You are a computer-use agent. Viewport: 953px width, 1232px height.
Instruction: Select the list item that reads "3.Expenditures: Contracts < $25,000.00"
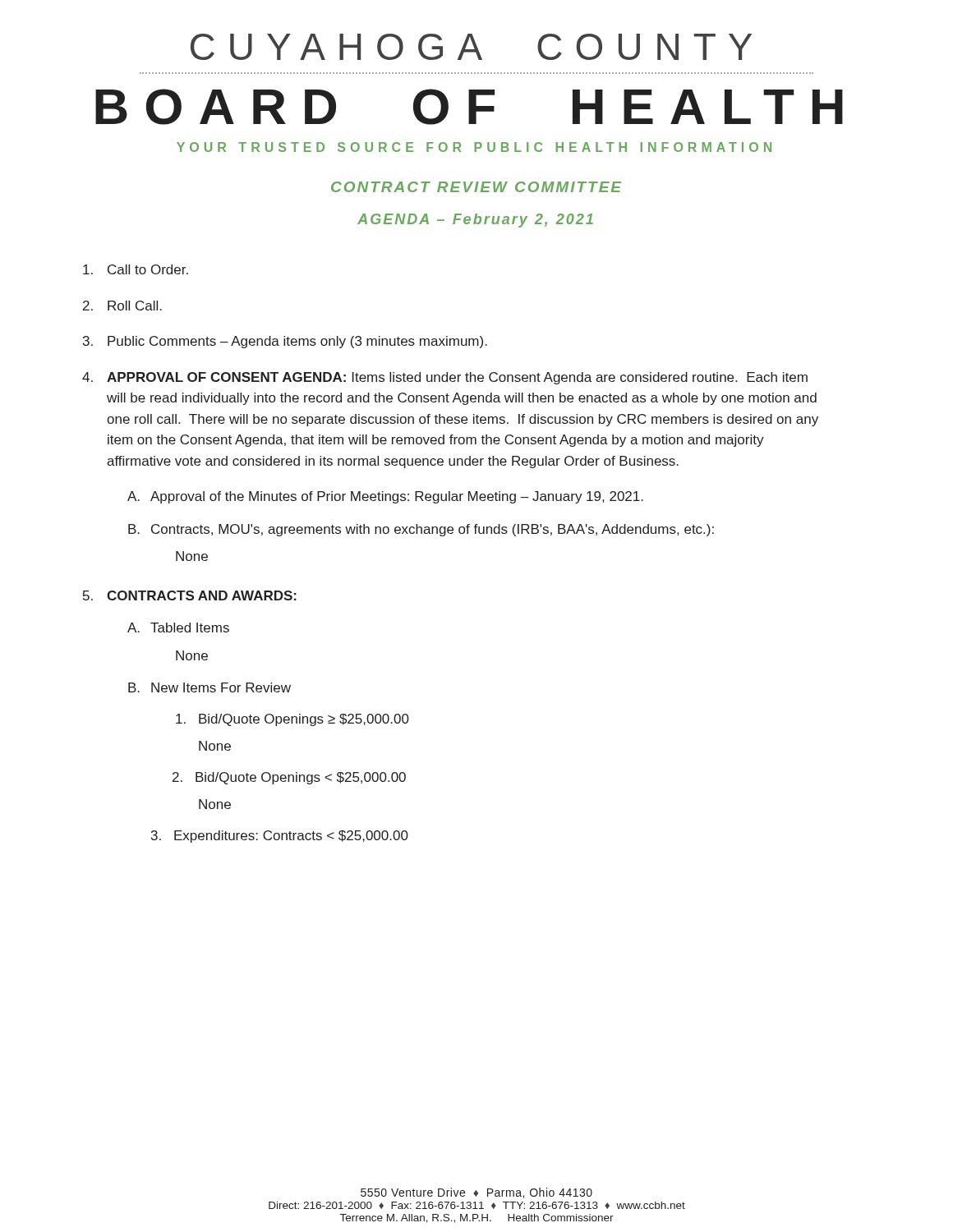click(x=280, y=837)
